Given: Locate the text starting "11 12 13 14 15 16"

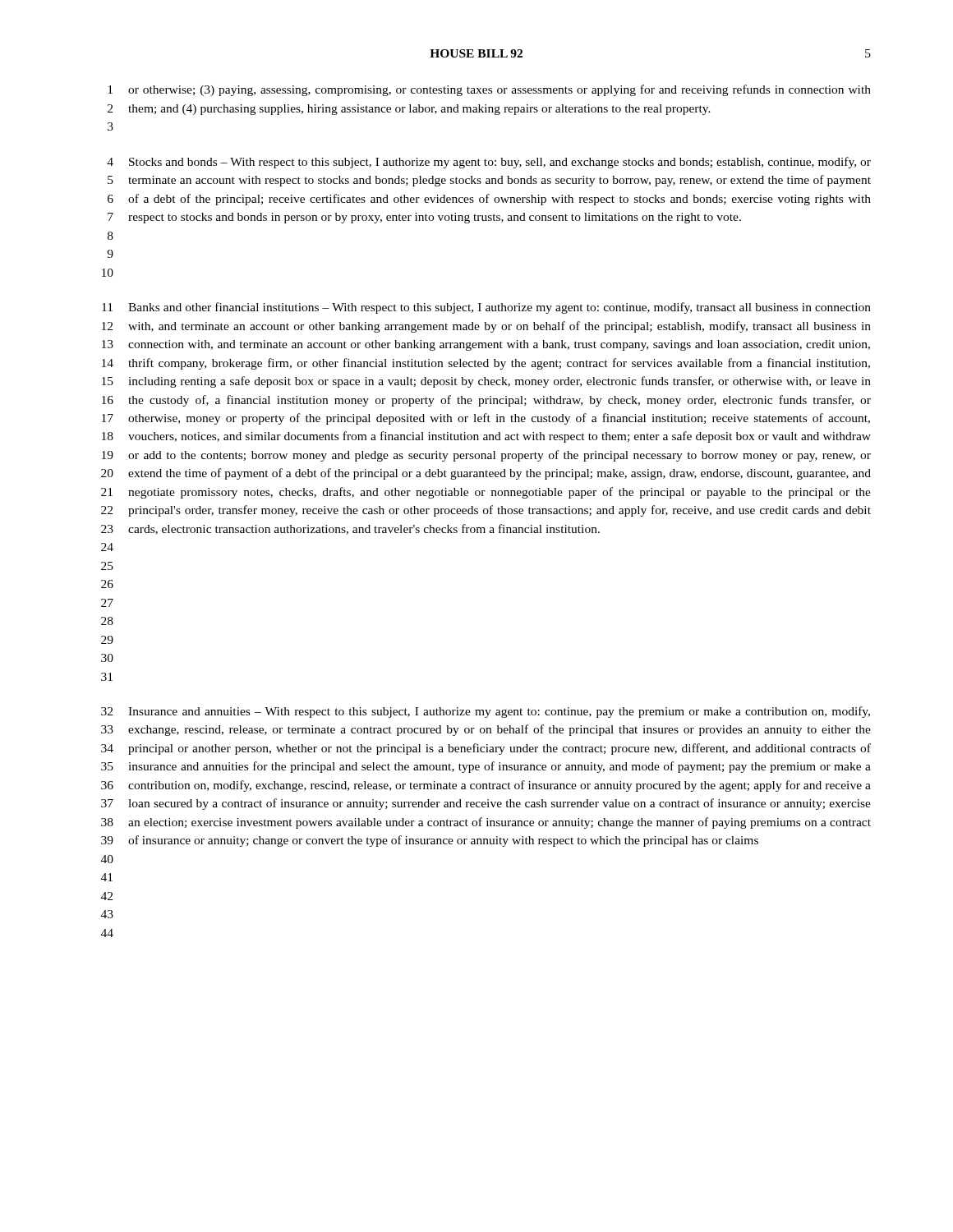Looking at the screenshot, I should tap(476, 492).
